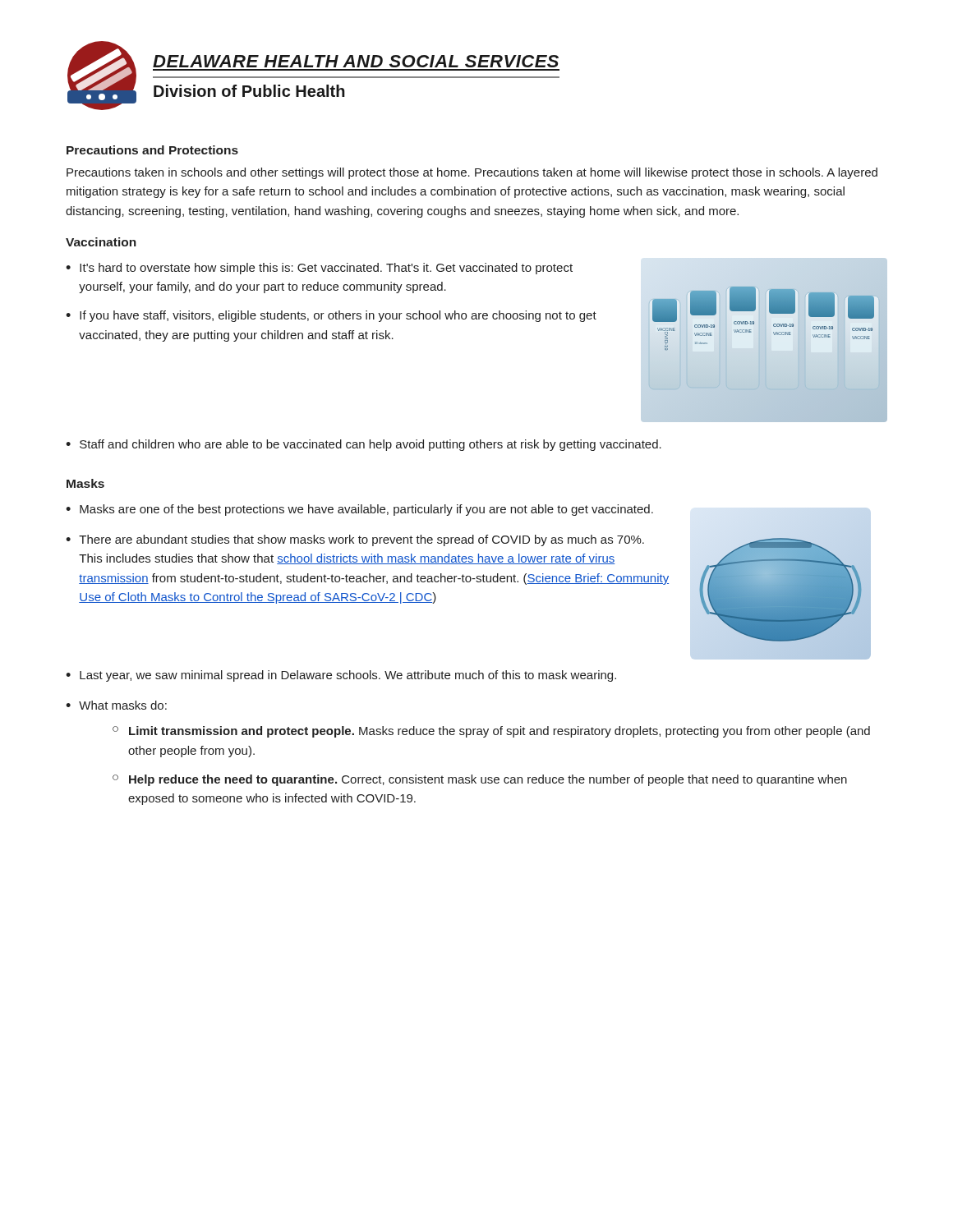Find the passage starting "• What masks do:"
953x1232 pixels.
pos(117,706)
